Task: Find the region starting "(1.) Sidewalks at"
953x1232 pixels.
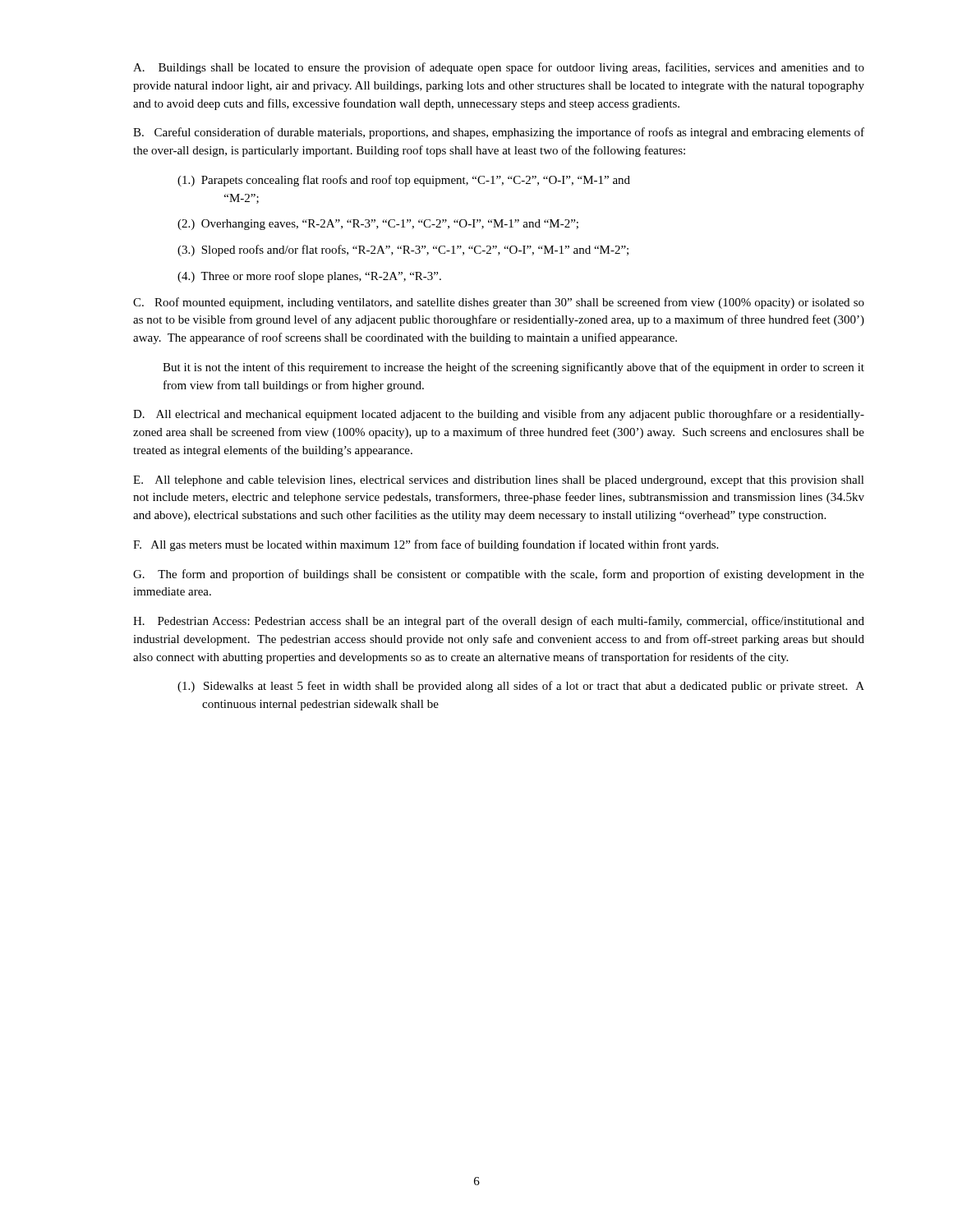Action: 521,696
